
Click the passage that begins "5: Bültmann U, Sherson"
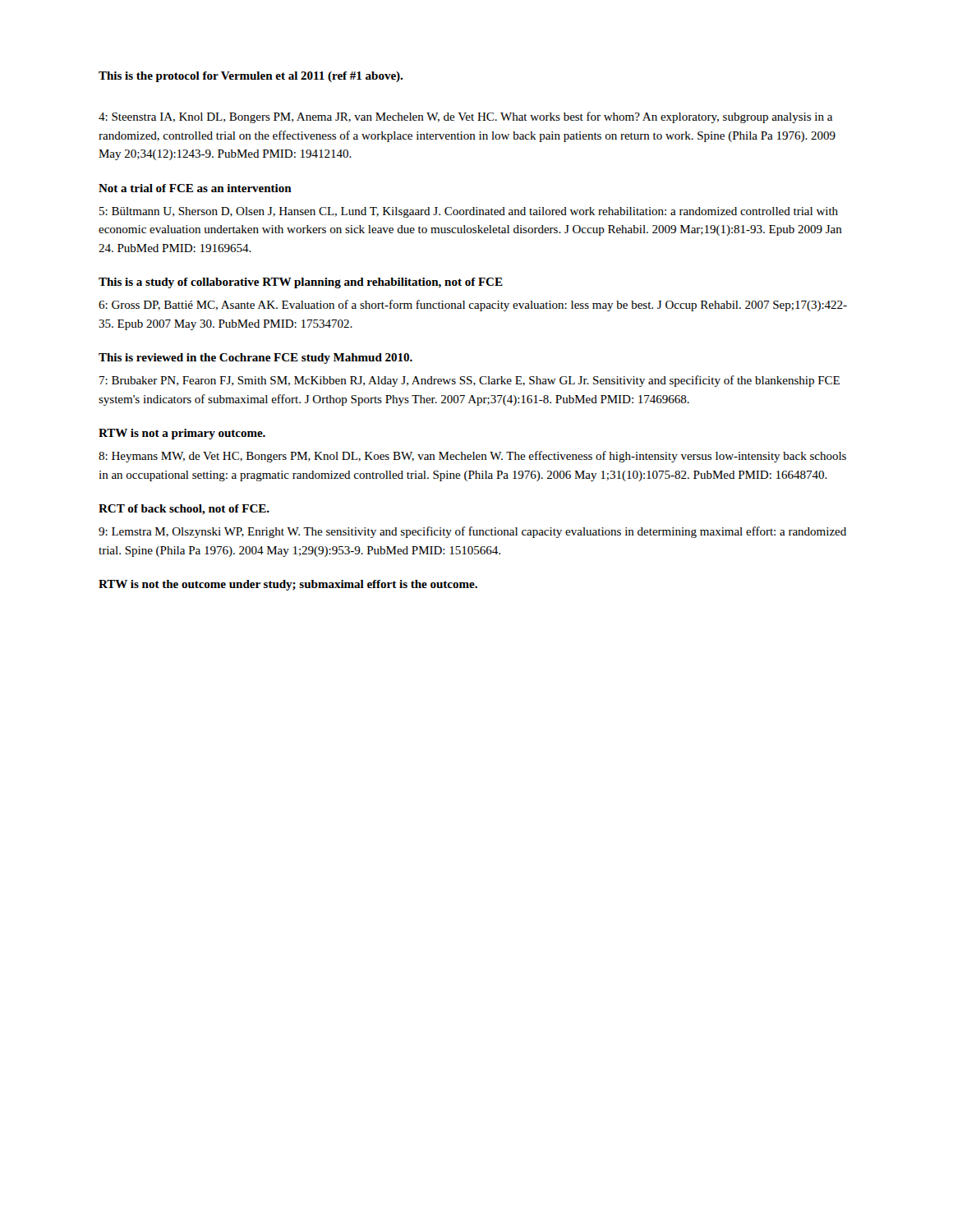tap(470, 229)
